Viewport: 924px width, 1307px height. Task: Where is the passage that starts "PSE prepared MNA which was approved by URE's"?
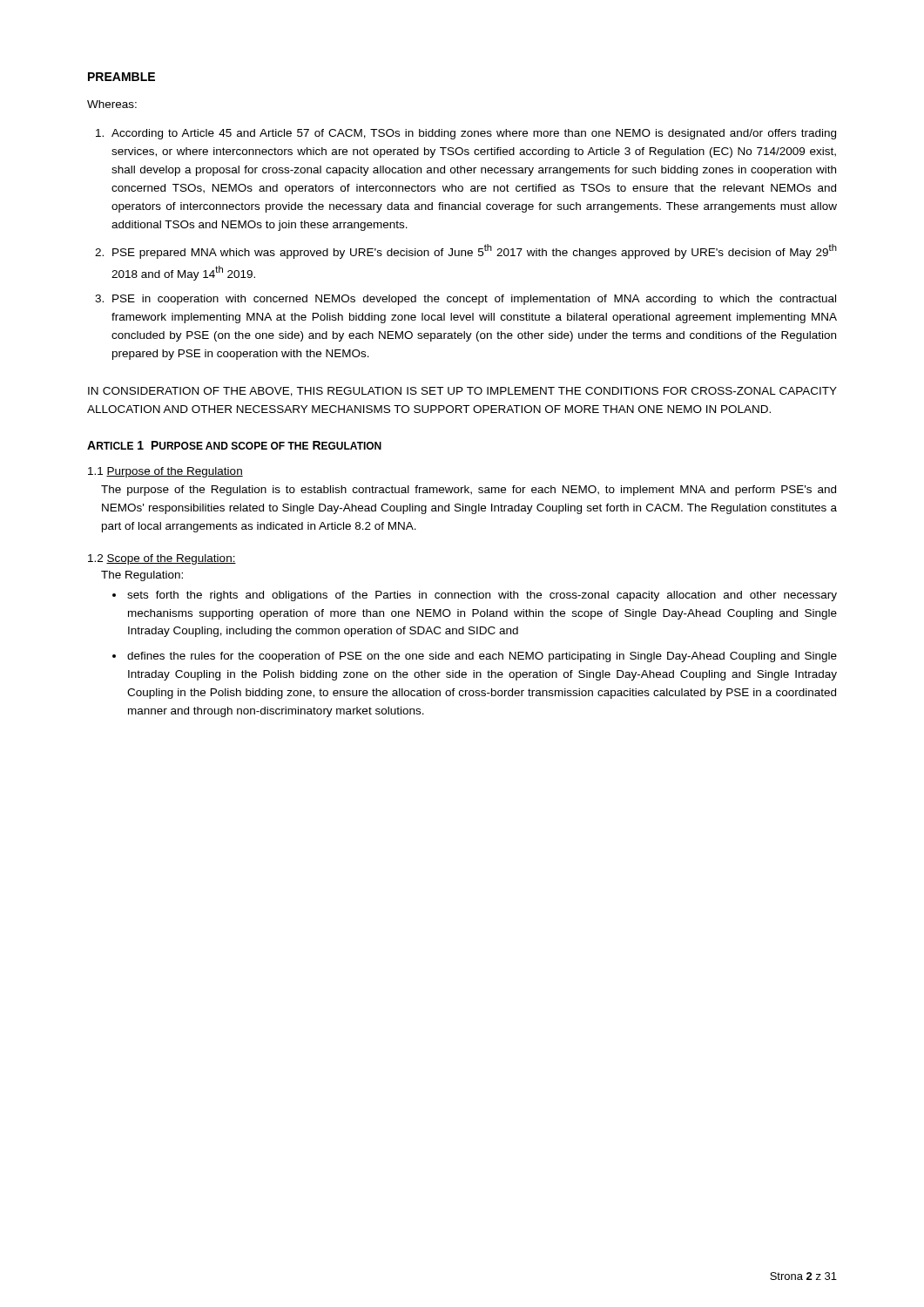(472, 262)
